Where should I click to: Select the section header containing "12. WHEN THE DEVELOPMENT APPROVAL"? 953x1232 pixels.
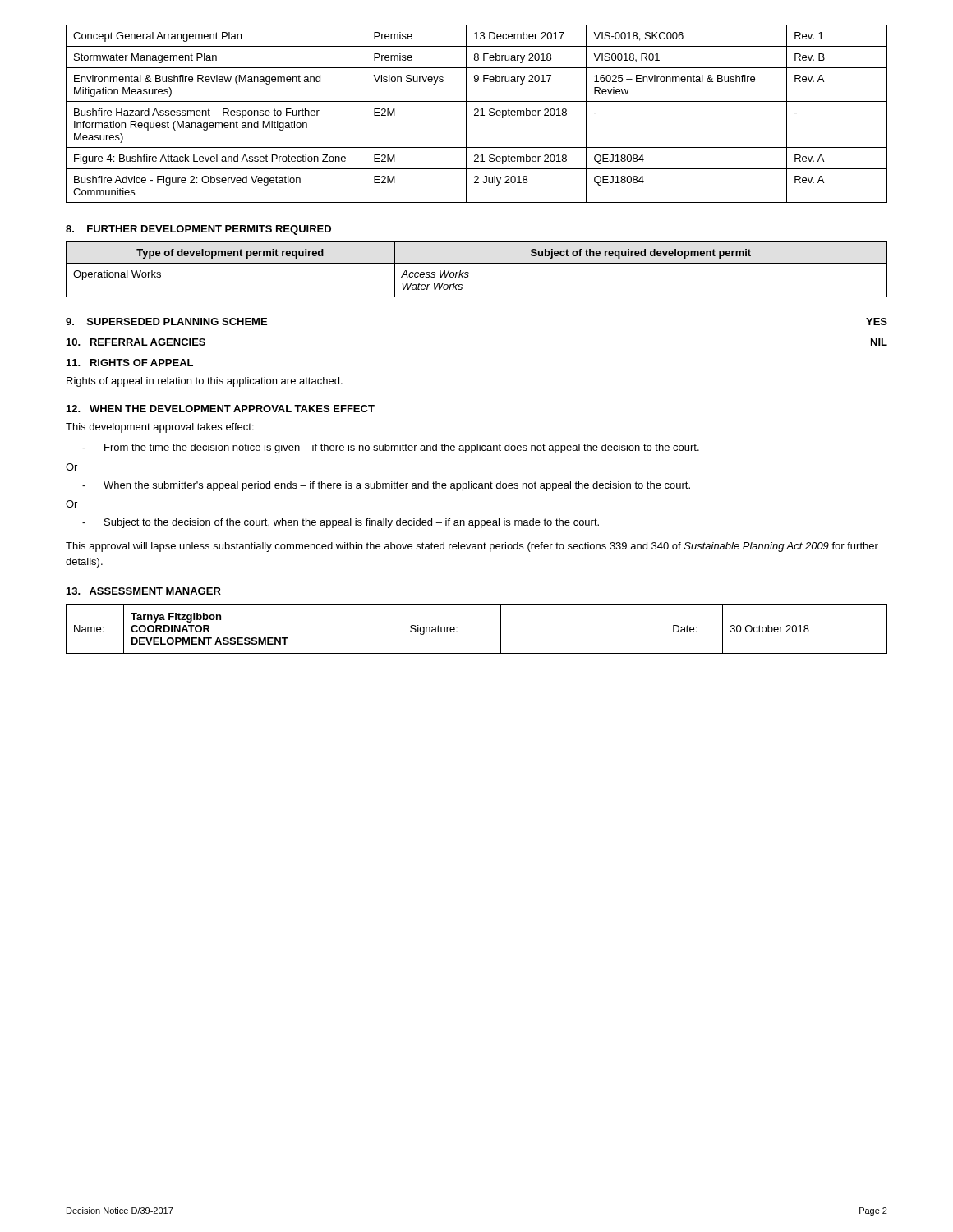[x=220, y=409]
